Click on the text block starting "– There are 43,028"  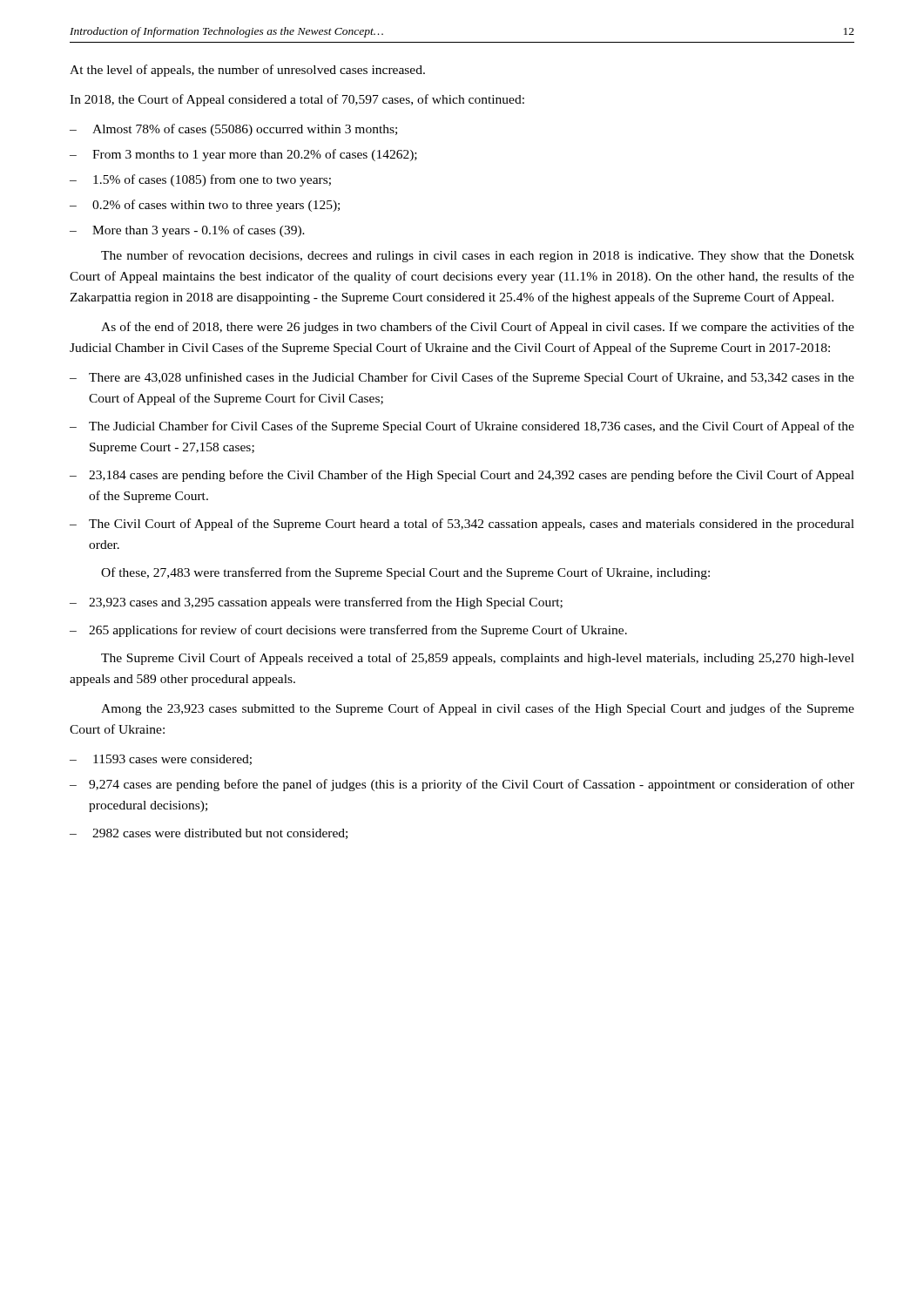(462, 388)
